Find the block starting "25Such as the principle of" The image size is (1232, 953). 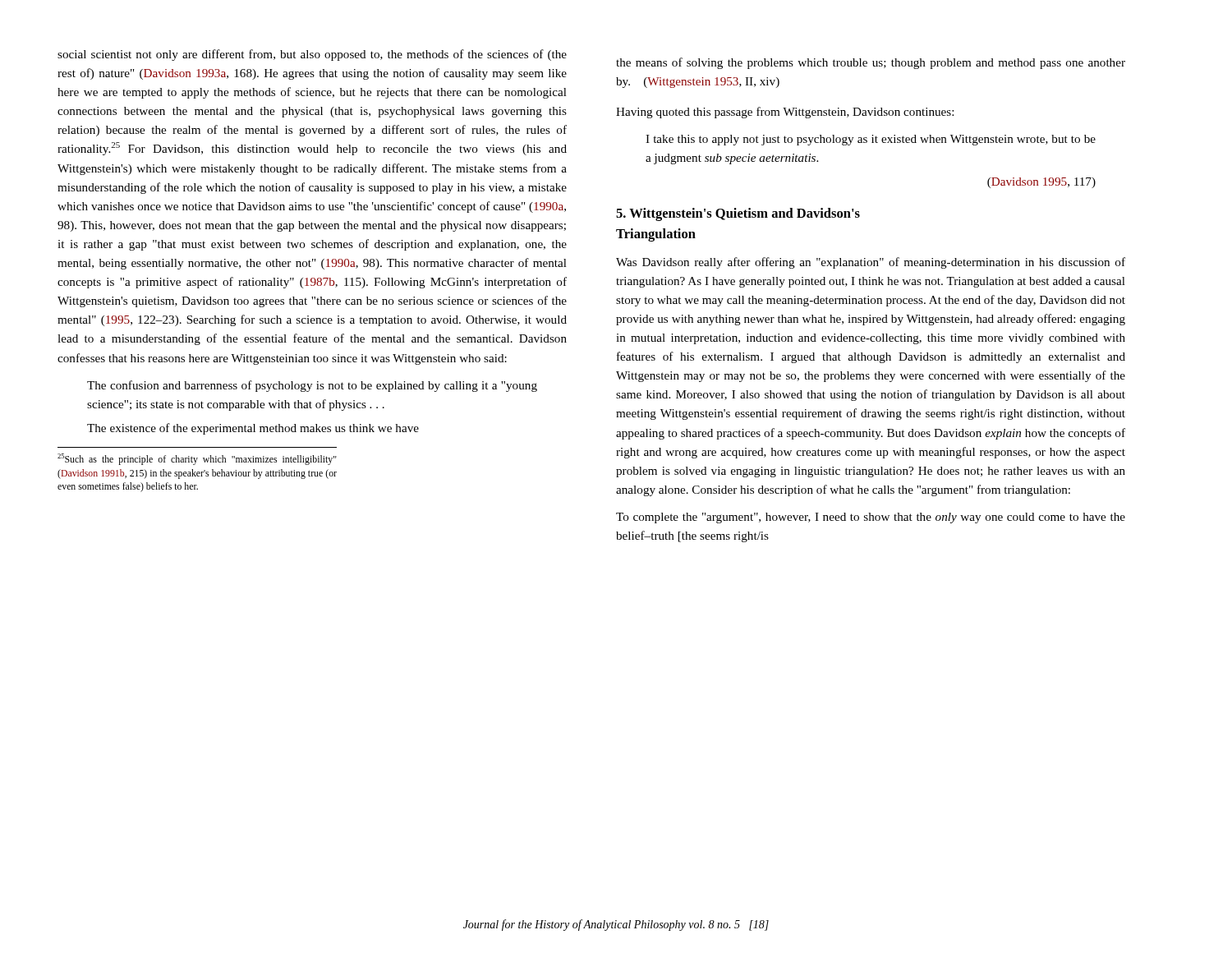197,472
